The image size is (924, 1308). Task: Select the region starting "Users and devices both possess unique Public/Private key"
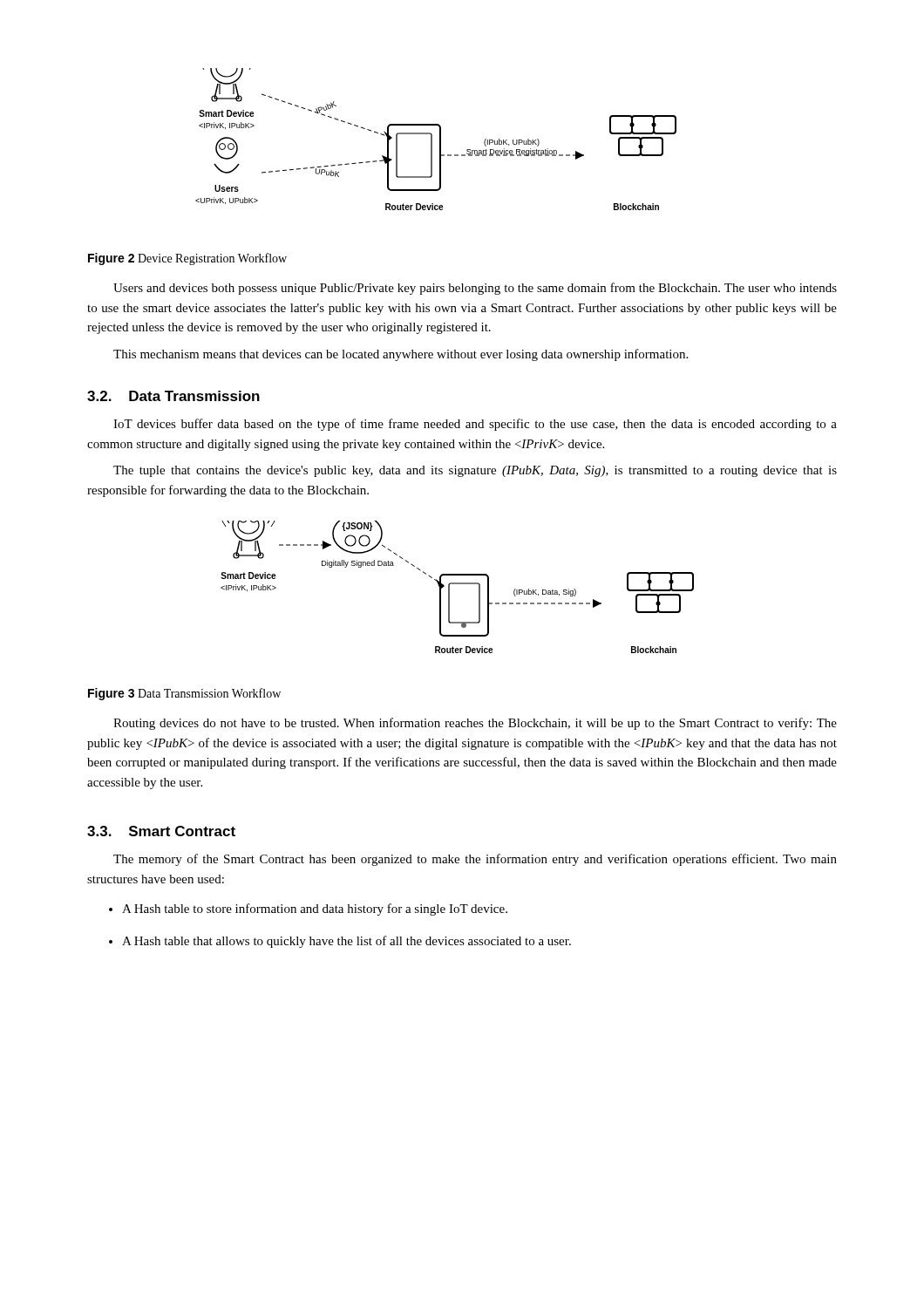(462, 321)
